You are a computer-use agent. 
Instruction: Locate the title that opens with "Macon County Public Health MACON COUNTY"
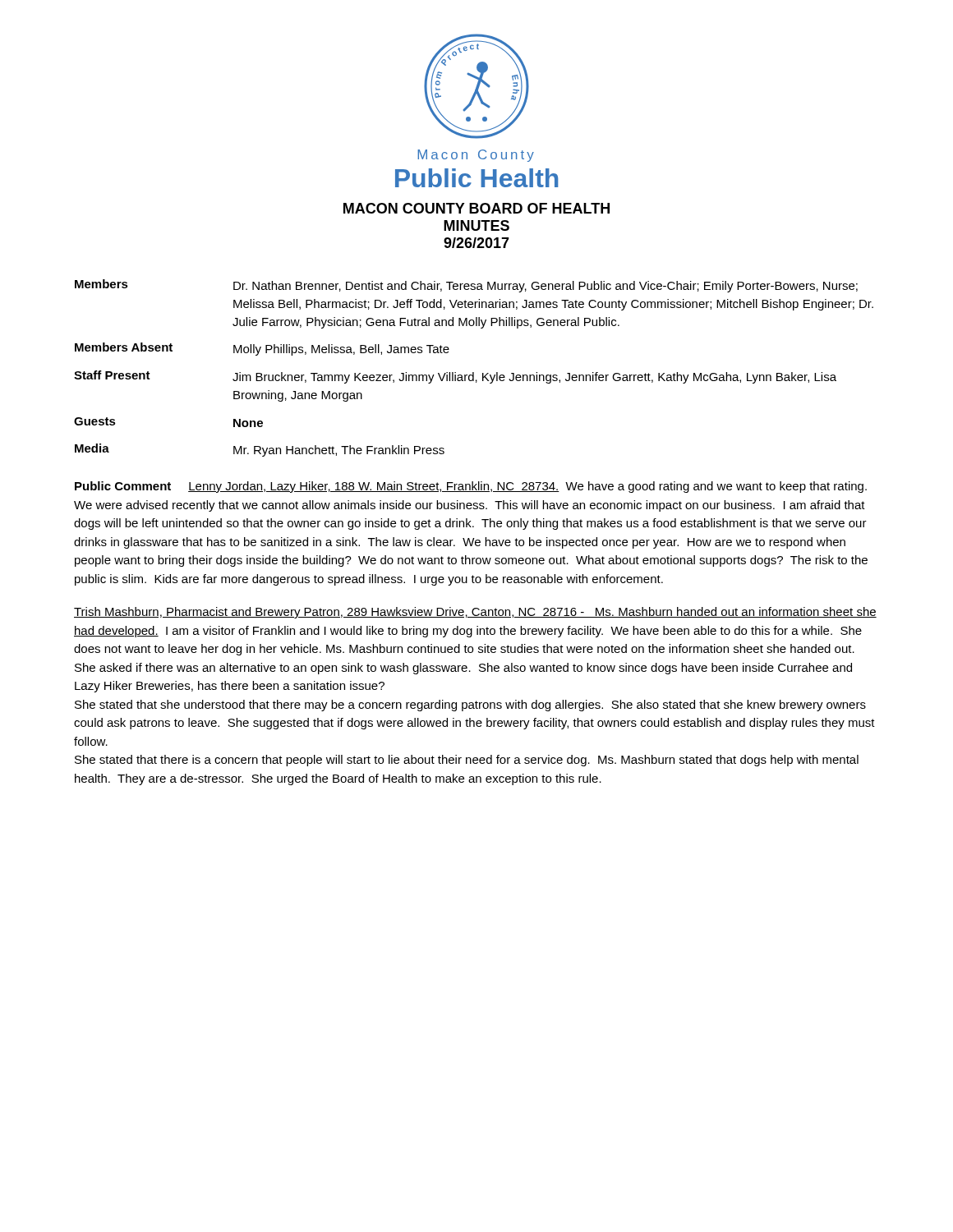[x=476, y=200]
